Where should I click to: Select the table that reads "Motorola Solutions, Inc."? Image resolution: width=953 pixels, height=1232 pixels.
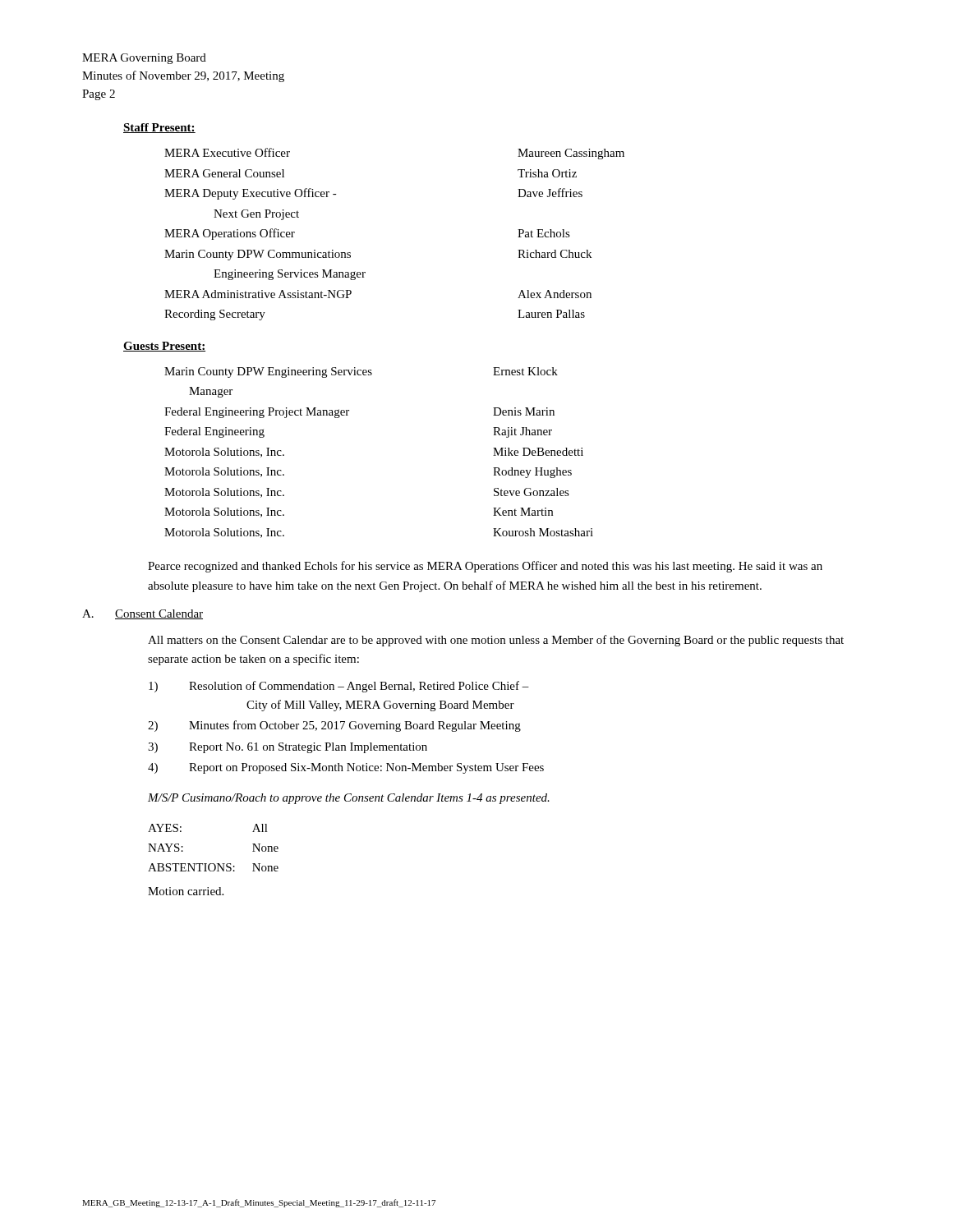pyautogui.click(x=497, y=452)
